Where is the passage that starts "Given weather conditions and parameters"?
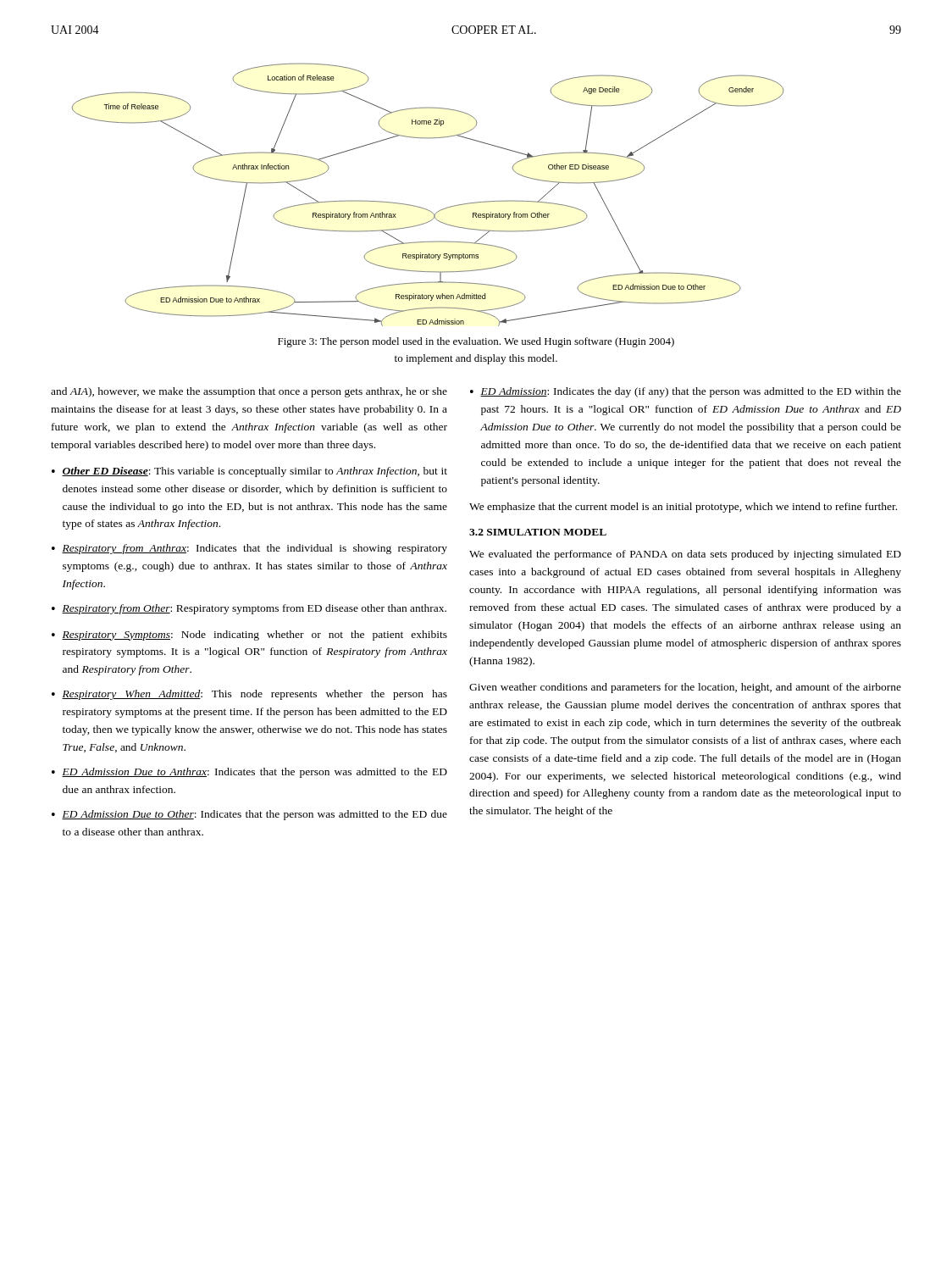This screenshot has width=952, height=1271. click(x=685, y=749)
